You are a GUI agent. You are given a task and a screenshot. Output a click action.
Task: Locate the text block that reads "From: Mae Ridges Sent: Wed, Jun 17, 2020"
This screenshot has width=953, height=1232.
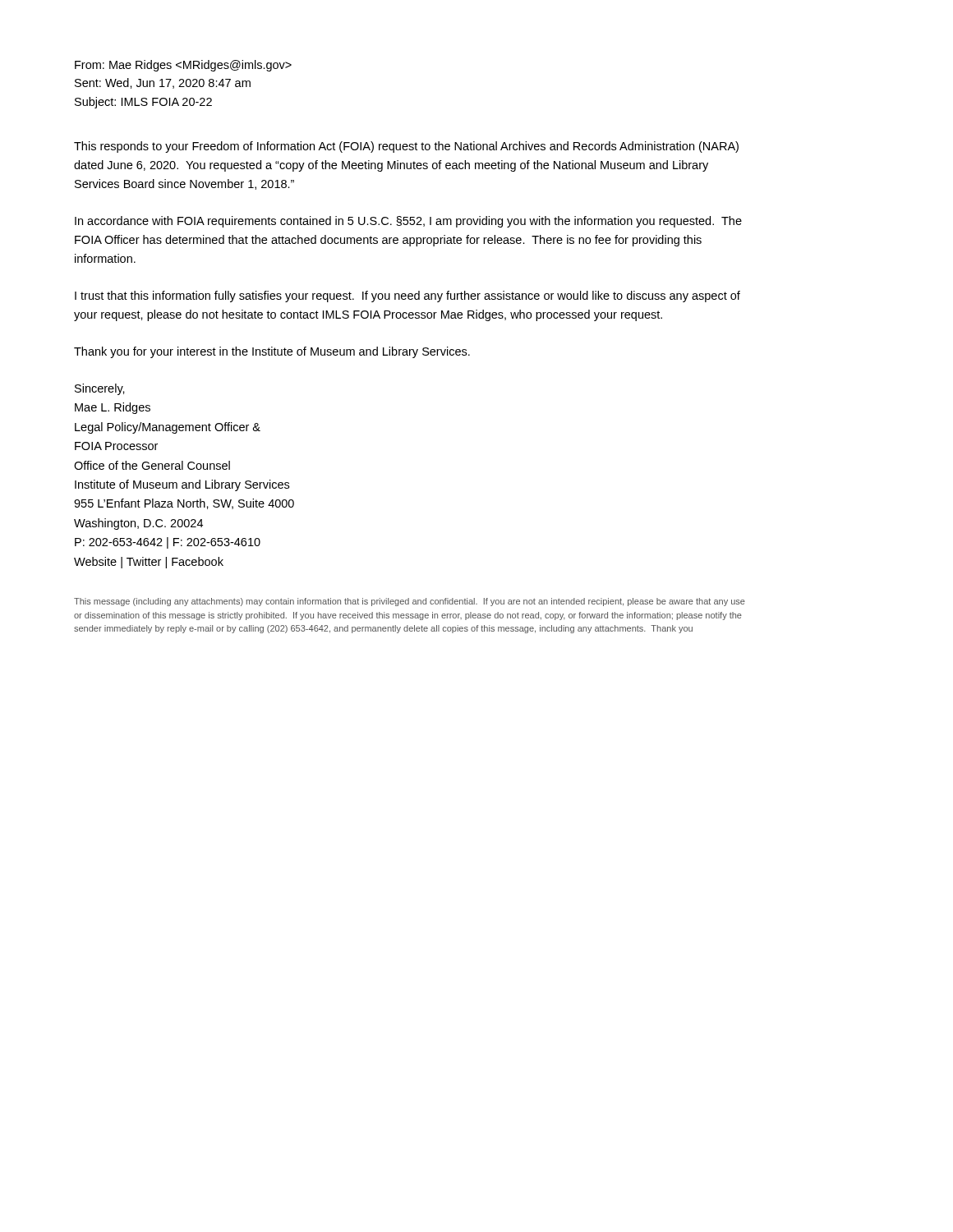(x=183, y=83)
